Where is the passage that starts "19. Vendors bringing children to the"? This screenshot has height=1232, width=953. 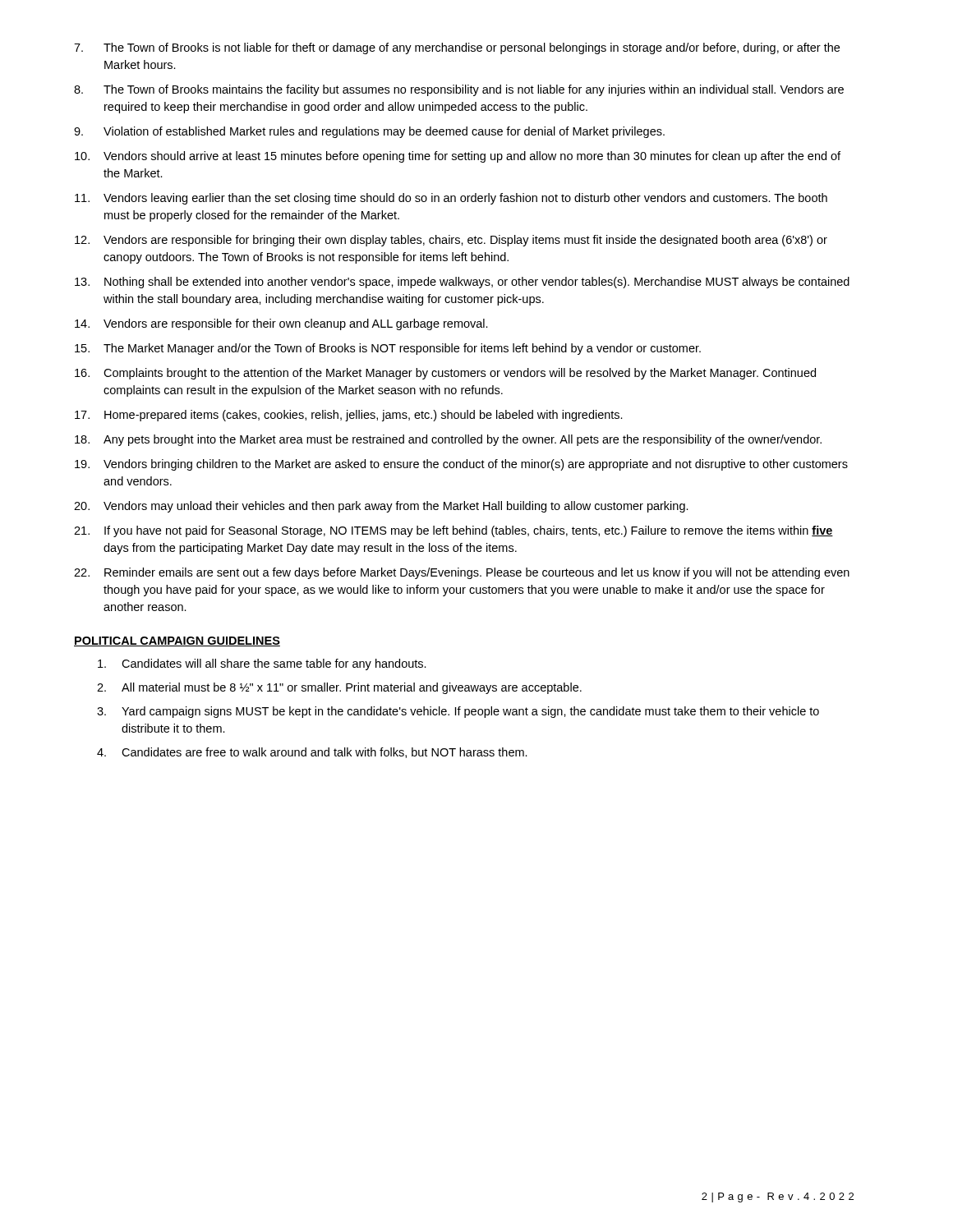pyautogui.click(x=464, y=473)
